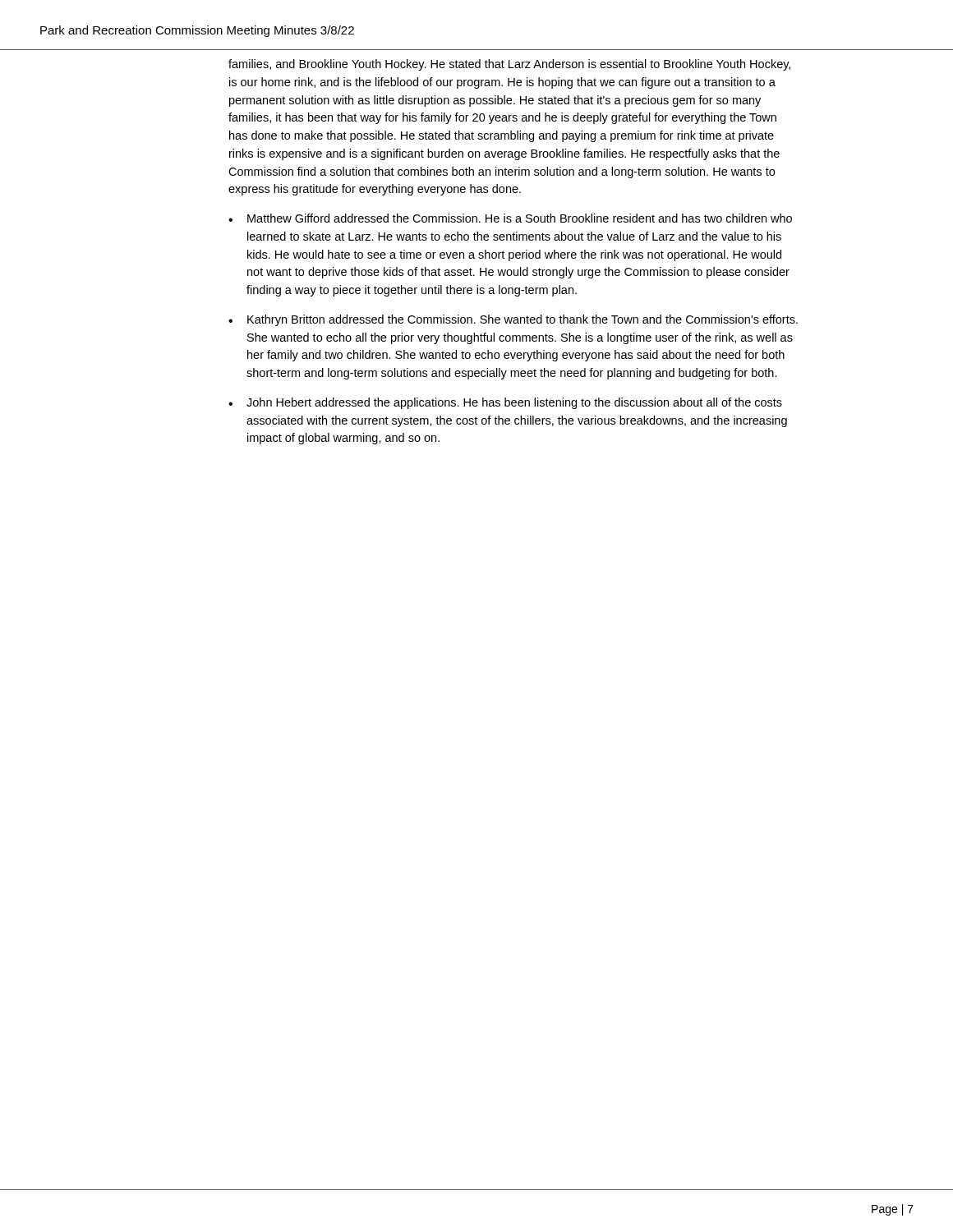Screen dimensions: 1232x953
Task: Click the passage that begins "families, and Brookline Youth Hockey. He stated that"
Action: 510,127
